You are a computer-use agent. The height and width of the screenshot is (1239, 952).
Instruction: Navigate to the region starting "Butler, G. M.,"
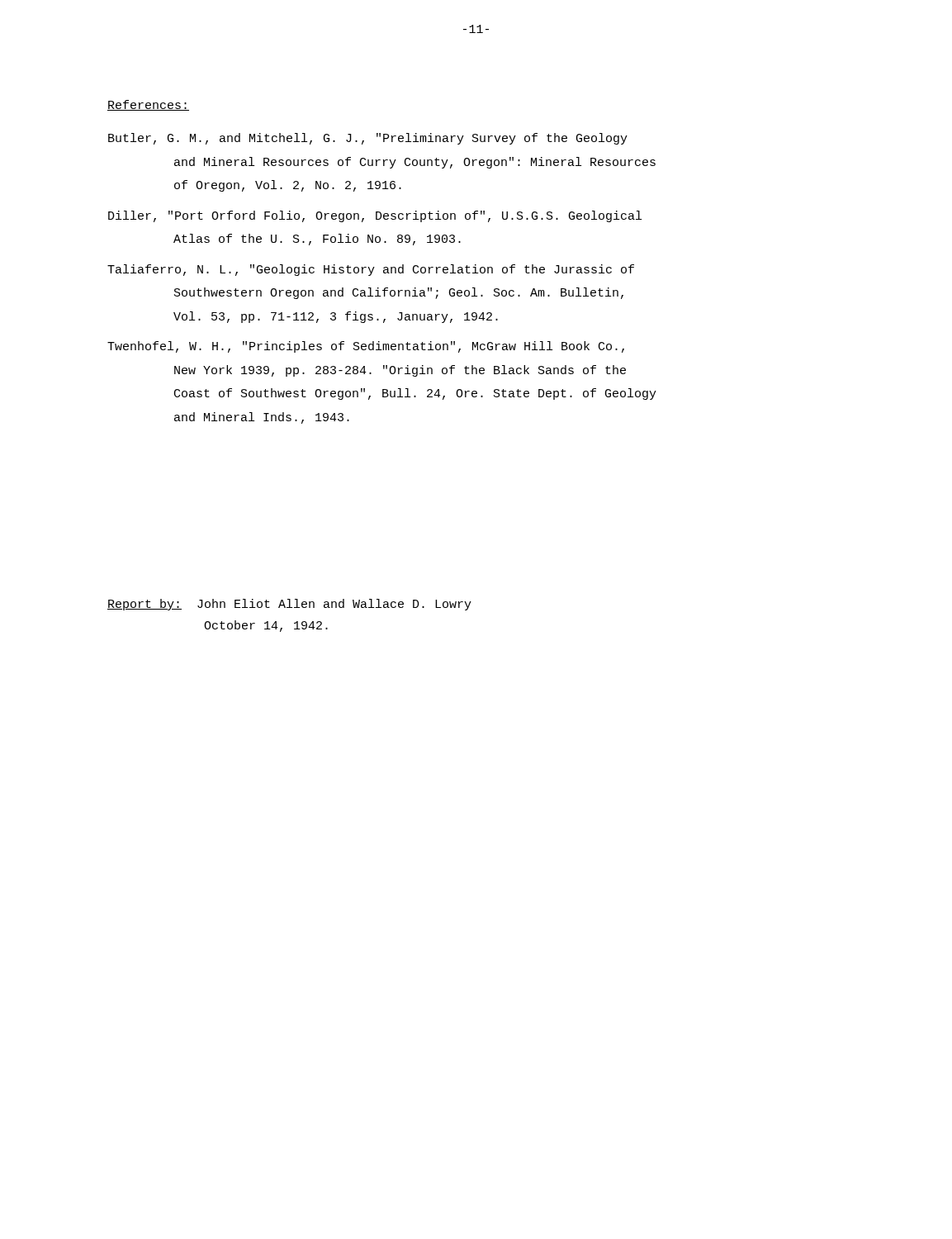click(x=479, y=163)
